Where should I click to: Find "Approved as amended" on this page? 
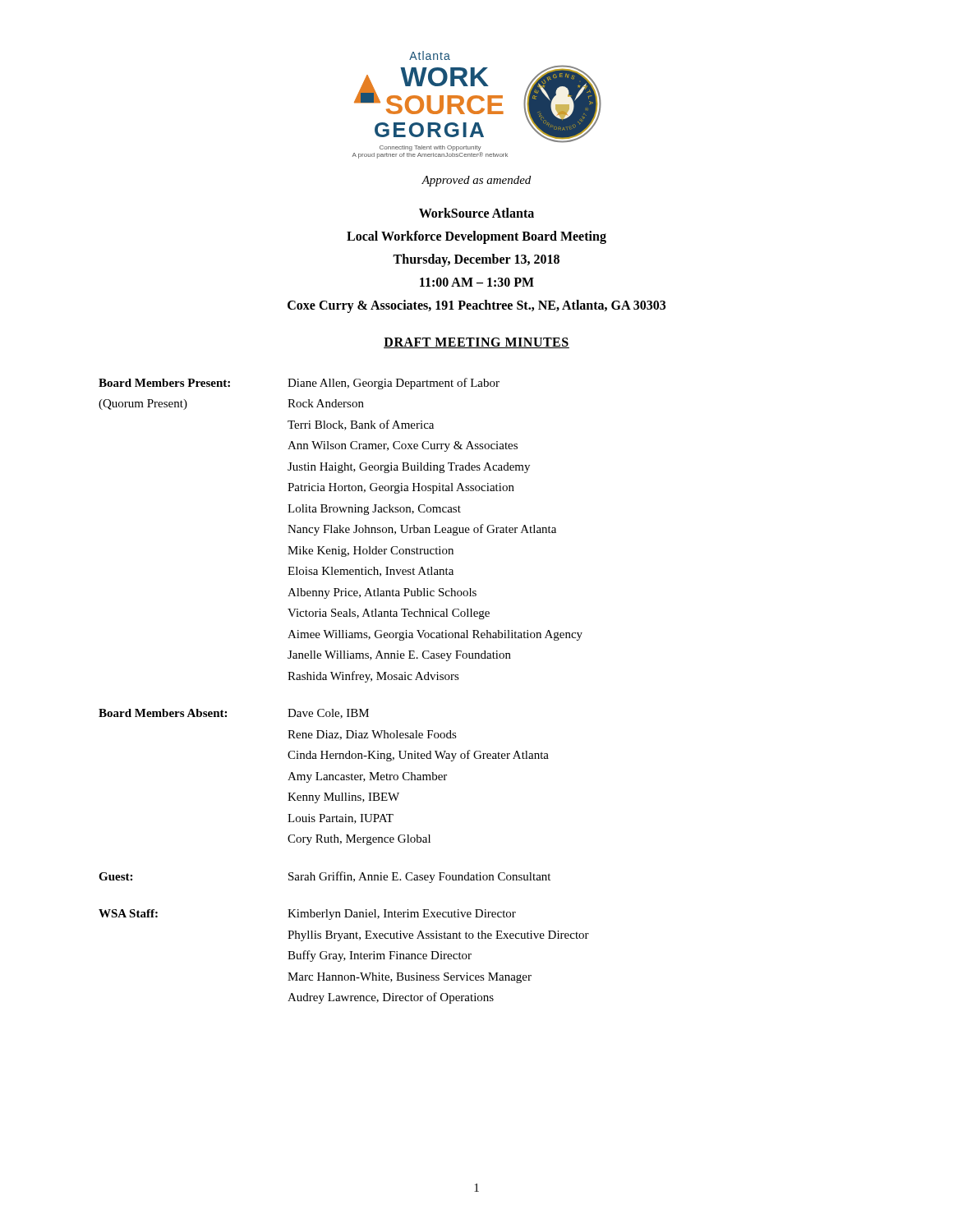click(476, 180)
